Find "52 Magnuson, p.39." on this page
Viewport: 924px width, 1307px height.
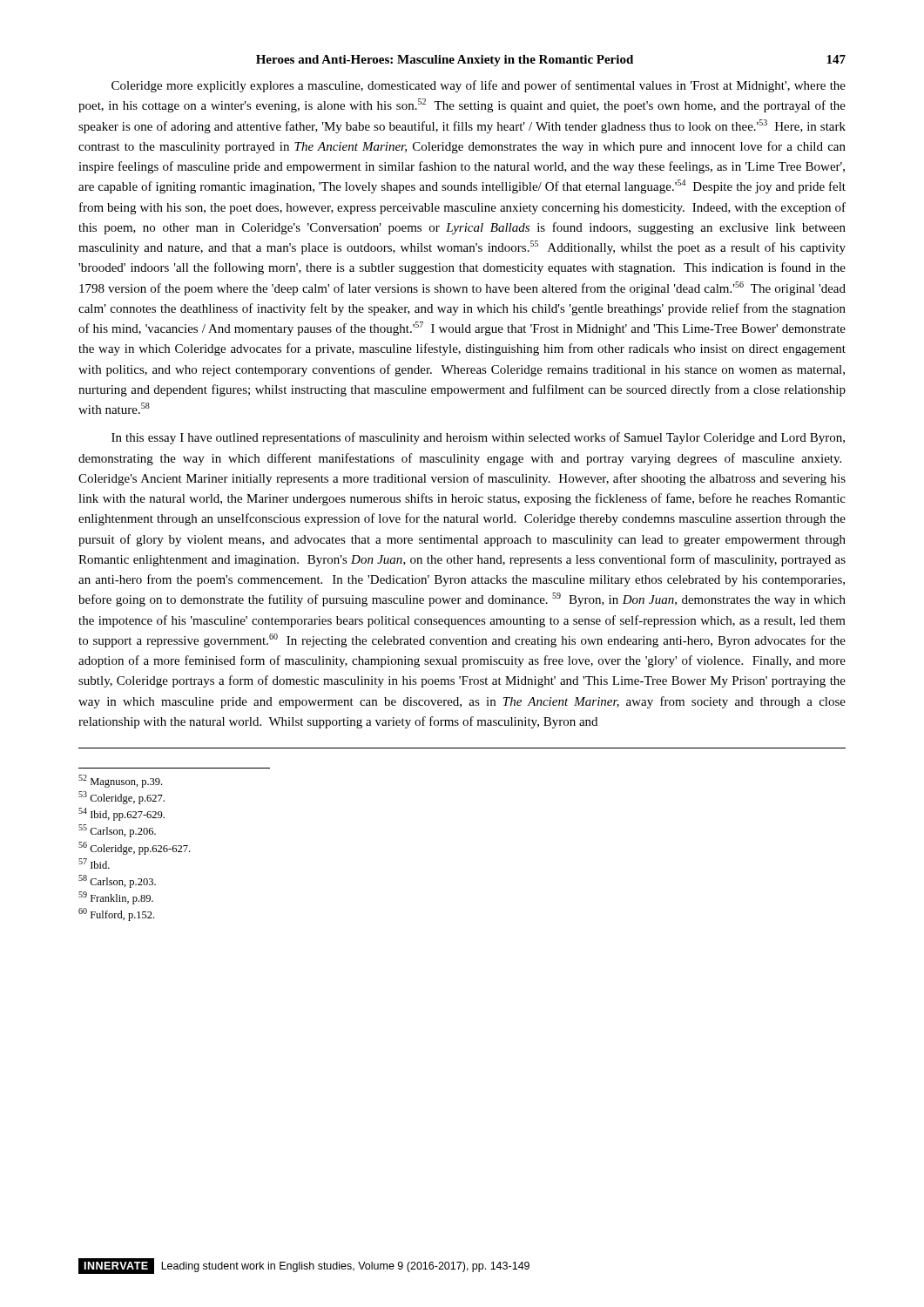click(x=121, y=781)
